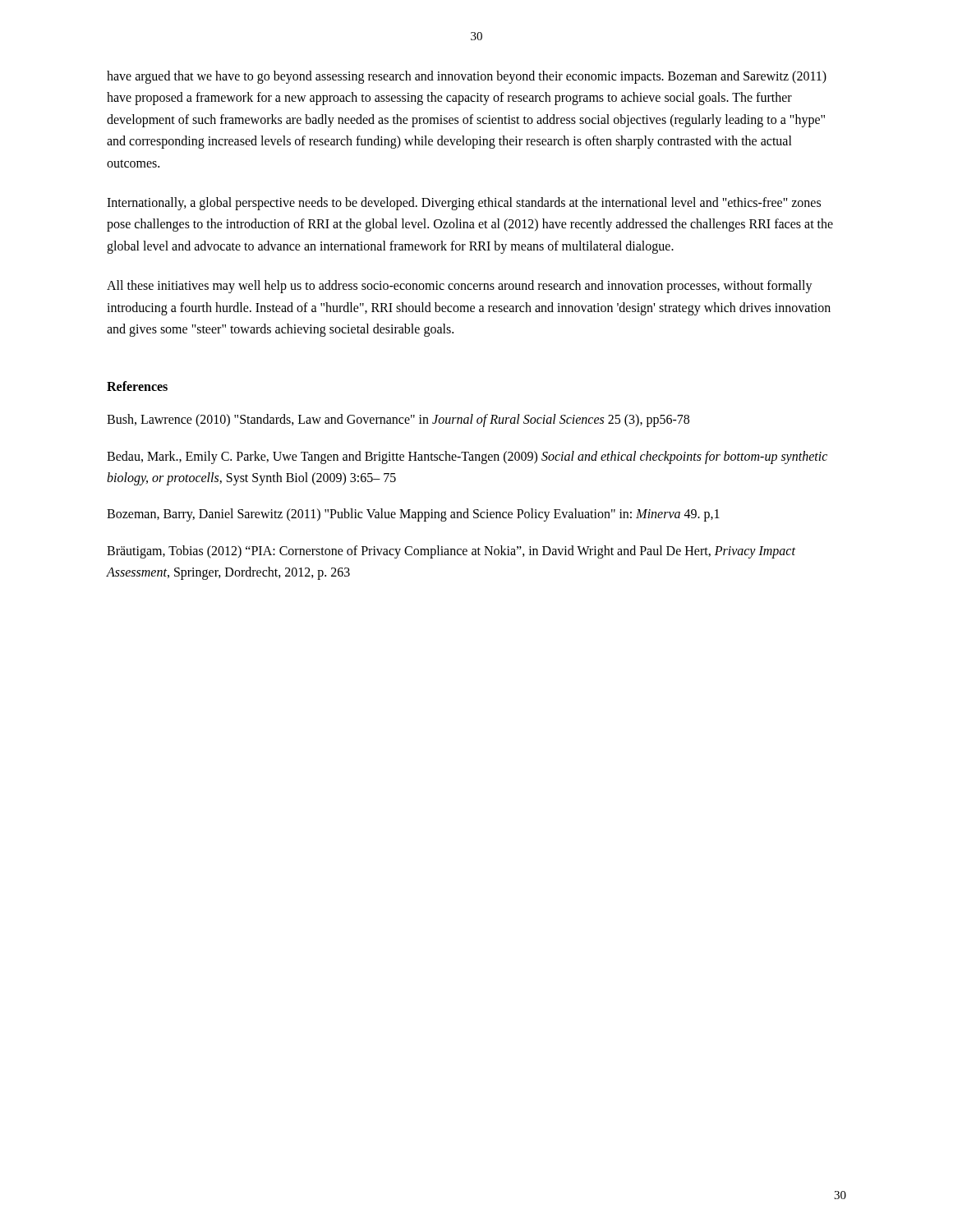
Task: Navigate to the text block starting "Bräutigam, Tobias (2012) “PIA: Cornerstone of Privacy Compliance"
Action: (451, 561)
